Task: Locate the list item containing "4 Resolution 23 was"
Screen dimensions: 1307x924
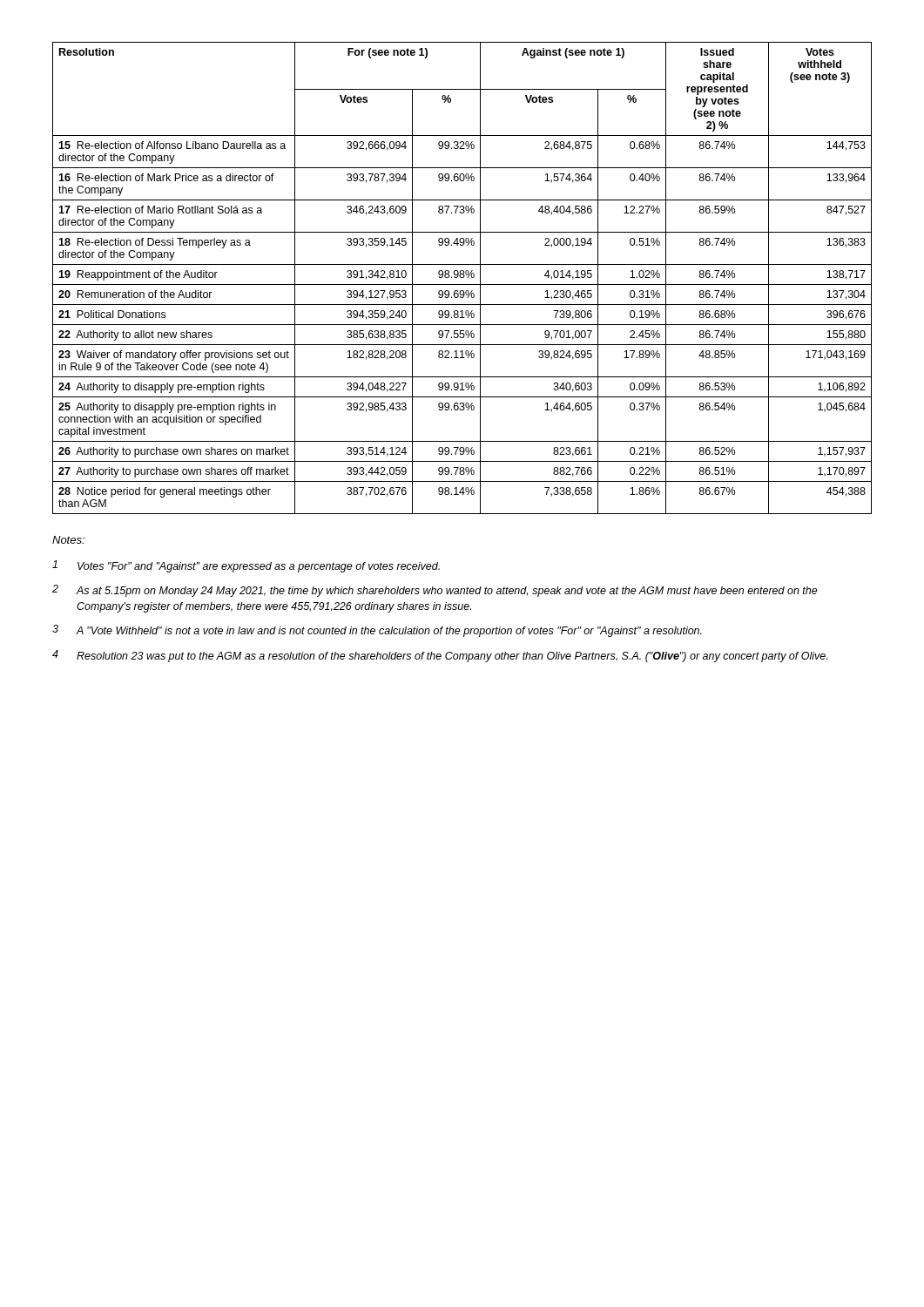Action: (441, 656)
